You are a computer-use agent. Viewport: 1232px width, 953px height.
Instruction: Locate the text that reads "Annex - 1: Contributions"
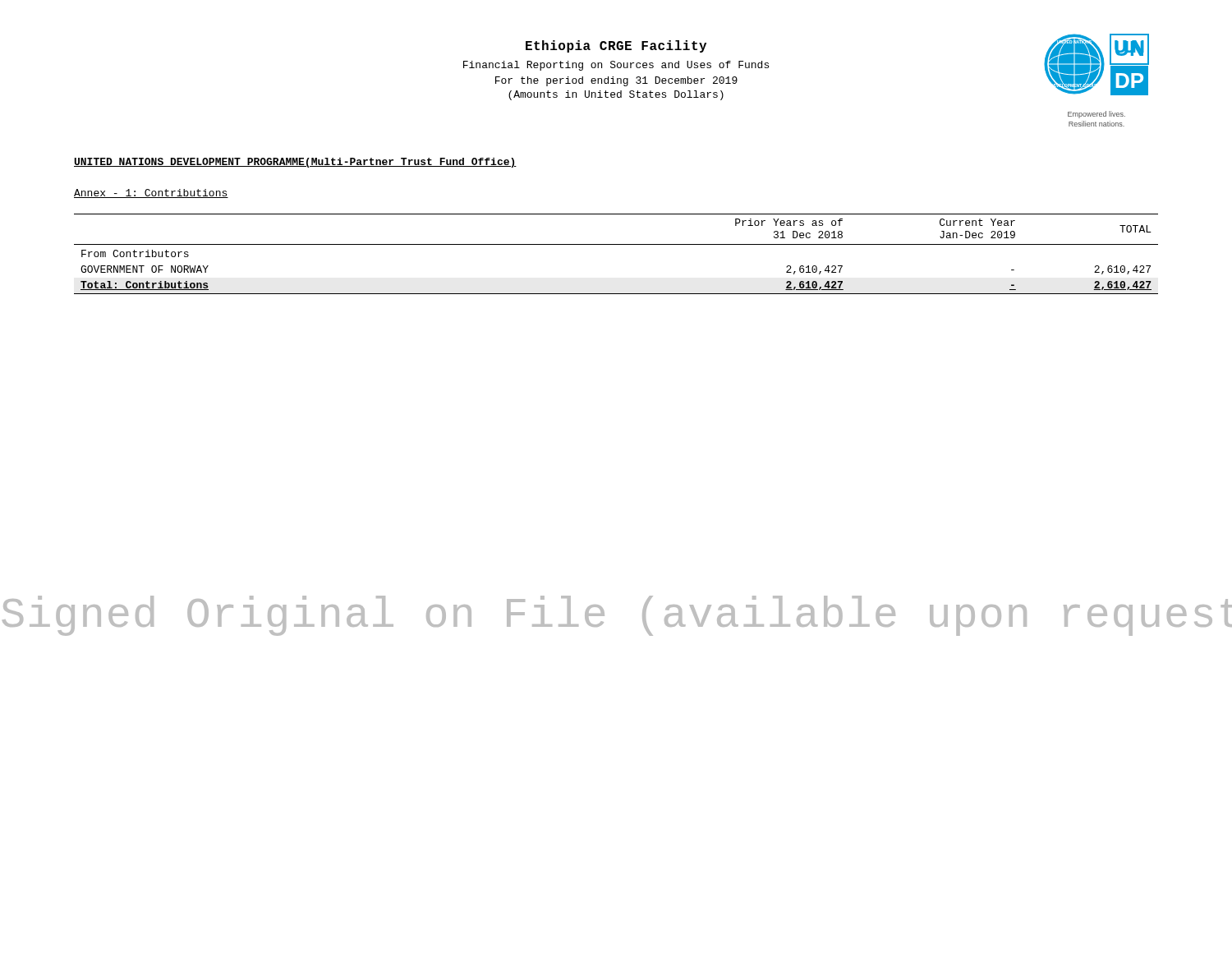(151, 194)
